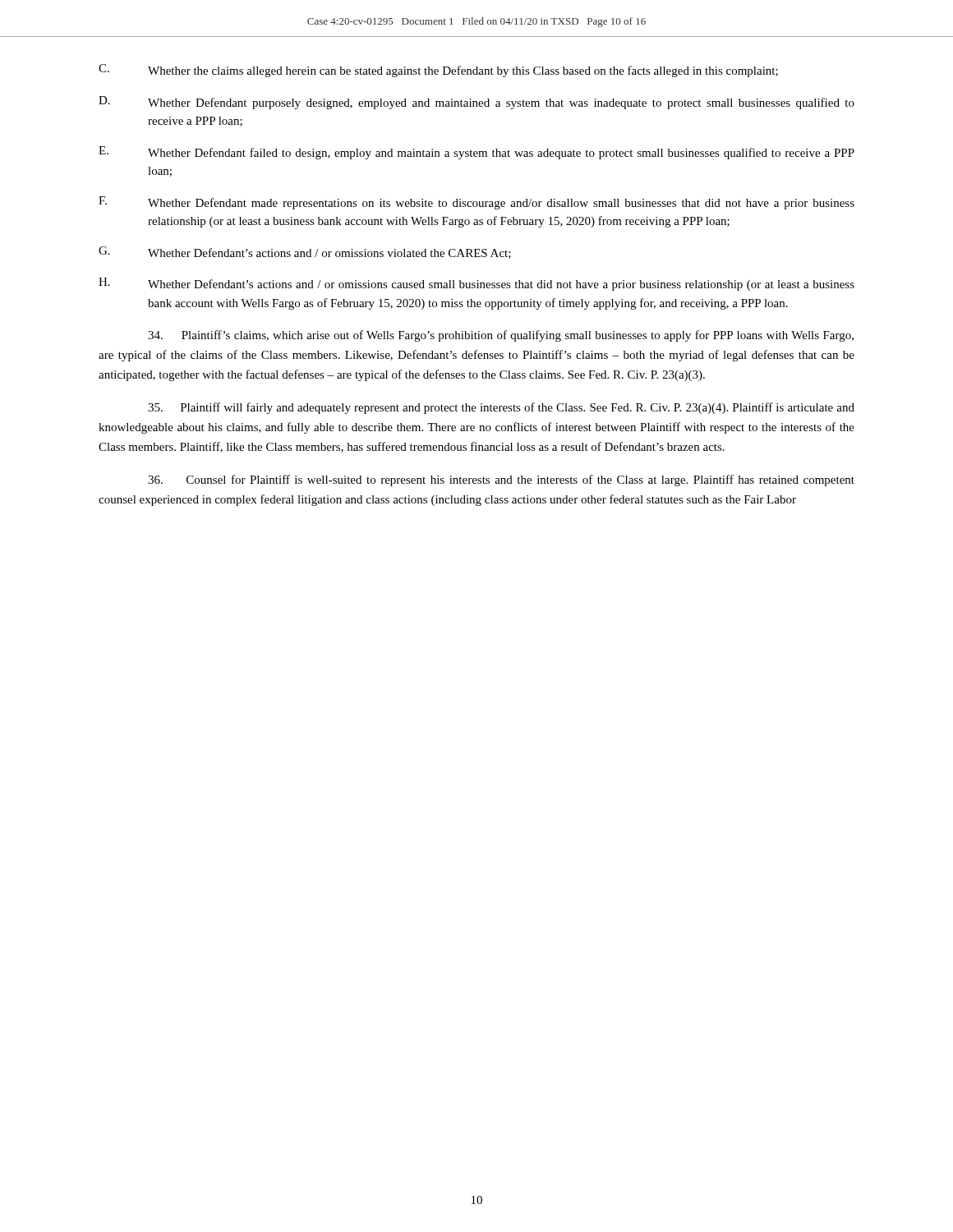Find the element starting "G. Whether Defendant’s actions"
This screenshot has width=953, height=1232.
(x=476, y=253)
